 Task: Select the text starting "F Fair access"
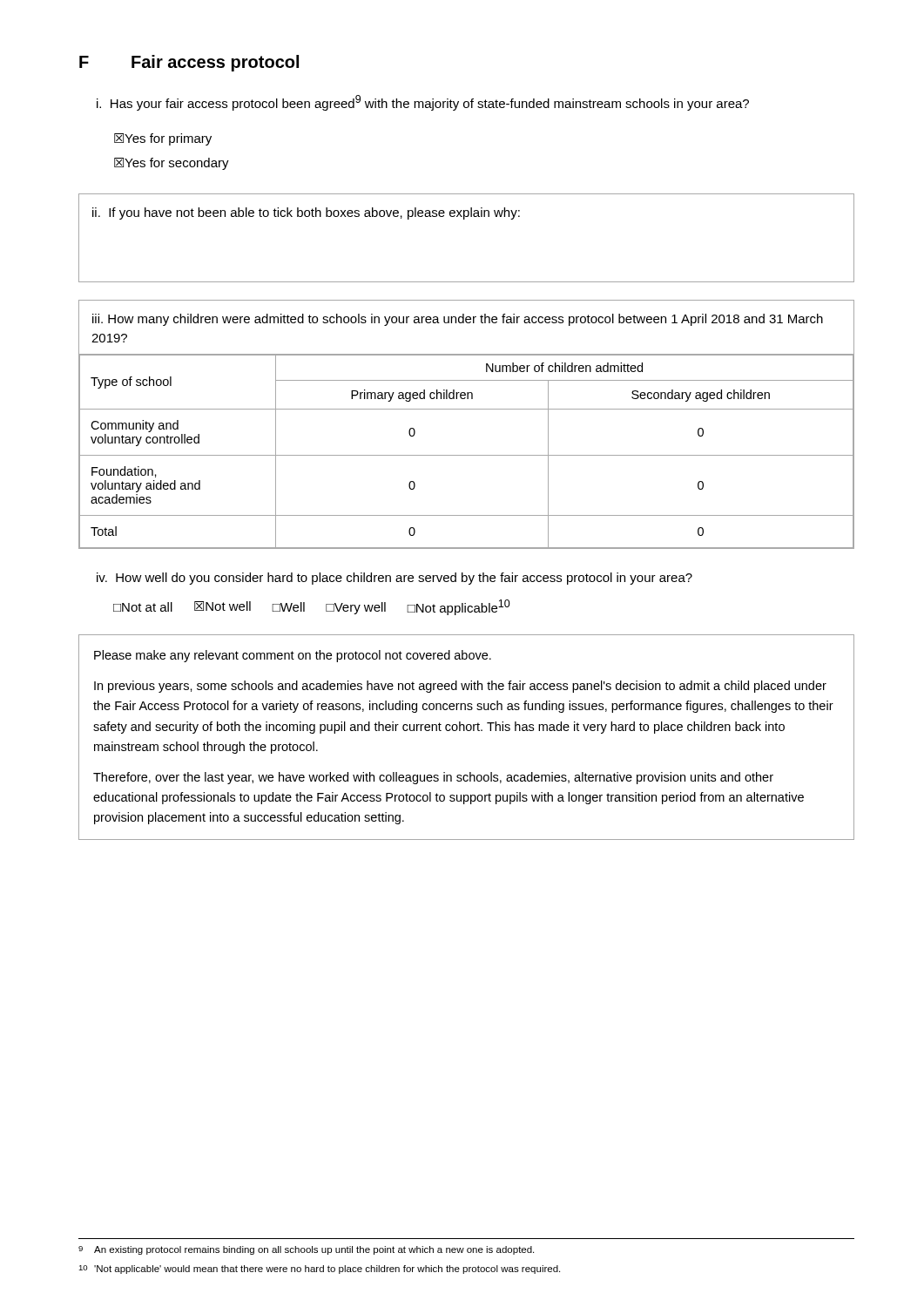[x=189, y=62]
